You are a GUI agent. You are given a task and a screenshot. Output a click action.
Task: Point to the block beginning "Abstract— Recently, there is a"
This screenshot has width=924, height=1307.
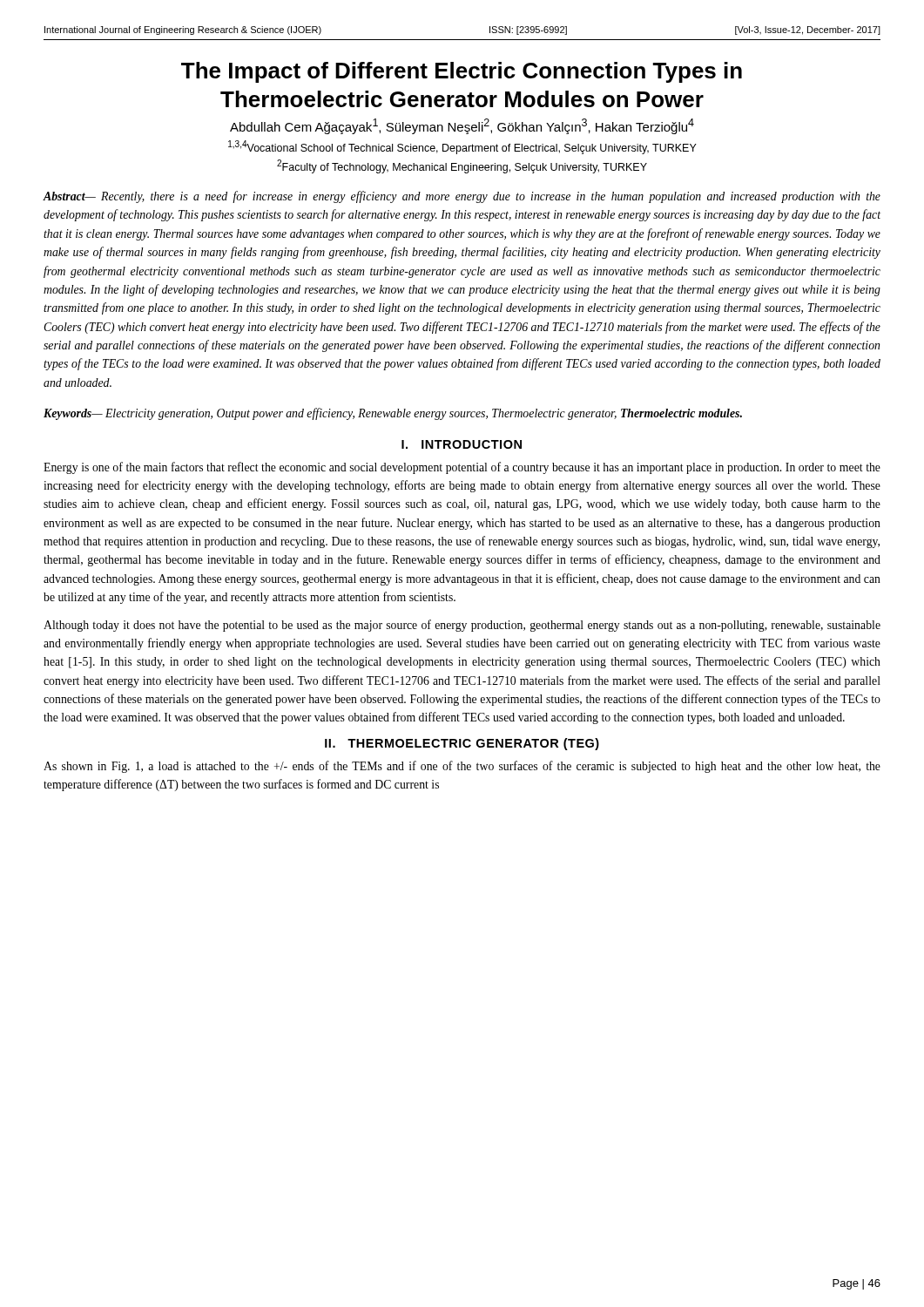tap(462, 290)
